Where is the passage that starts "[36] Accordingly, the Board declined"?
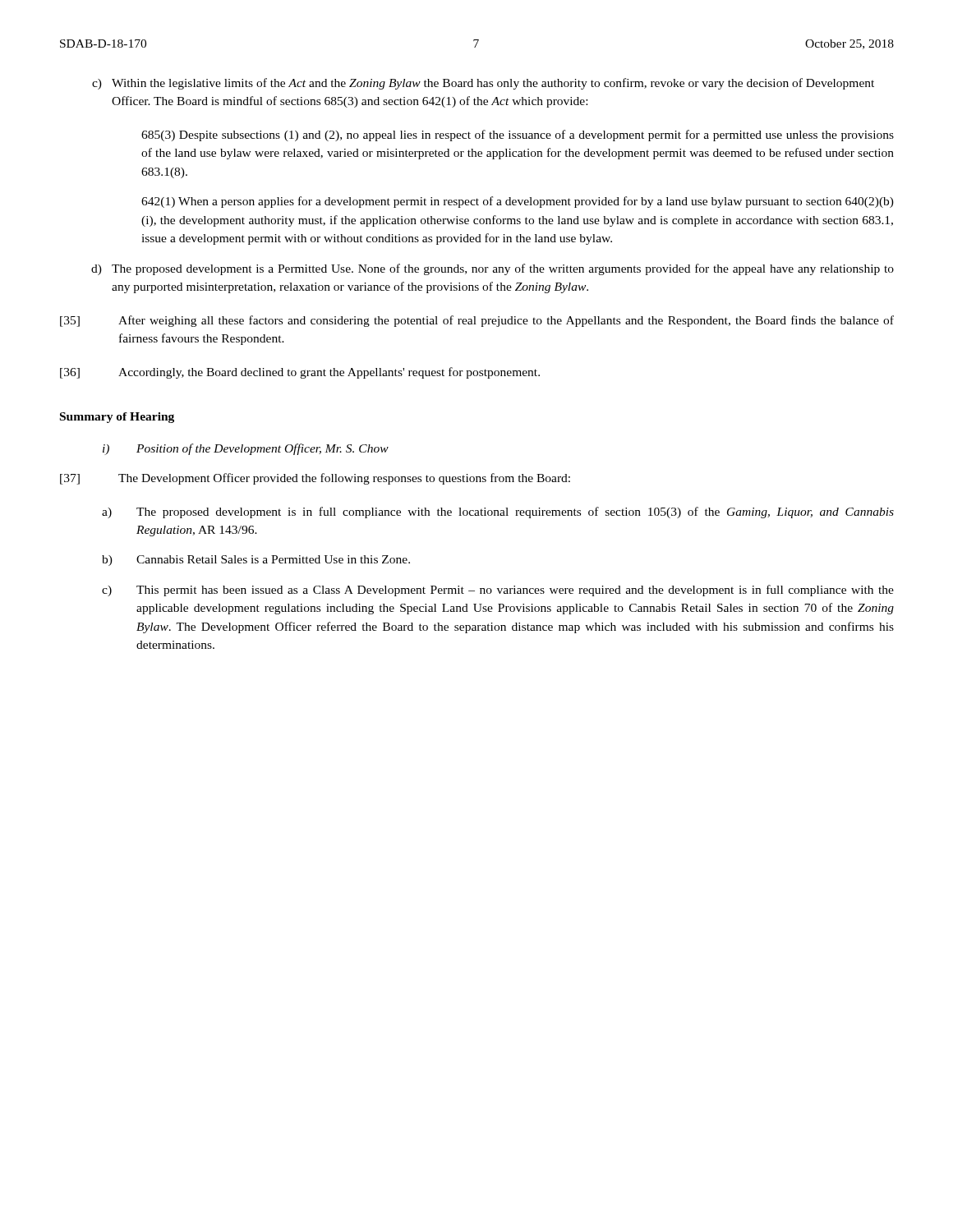The width and height of the screenshot is (953, 1232). tap(476, 372)
